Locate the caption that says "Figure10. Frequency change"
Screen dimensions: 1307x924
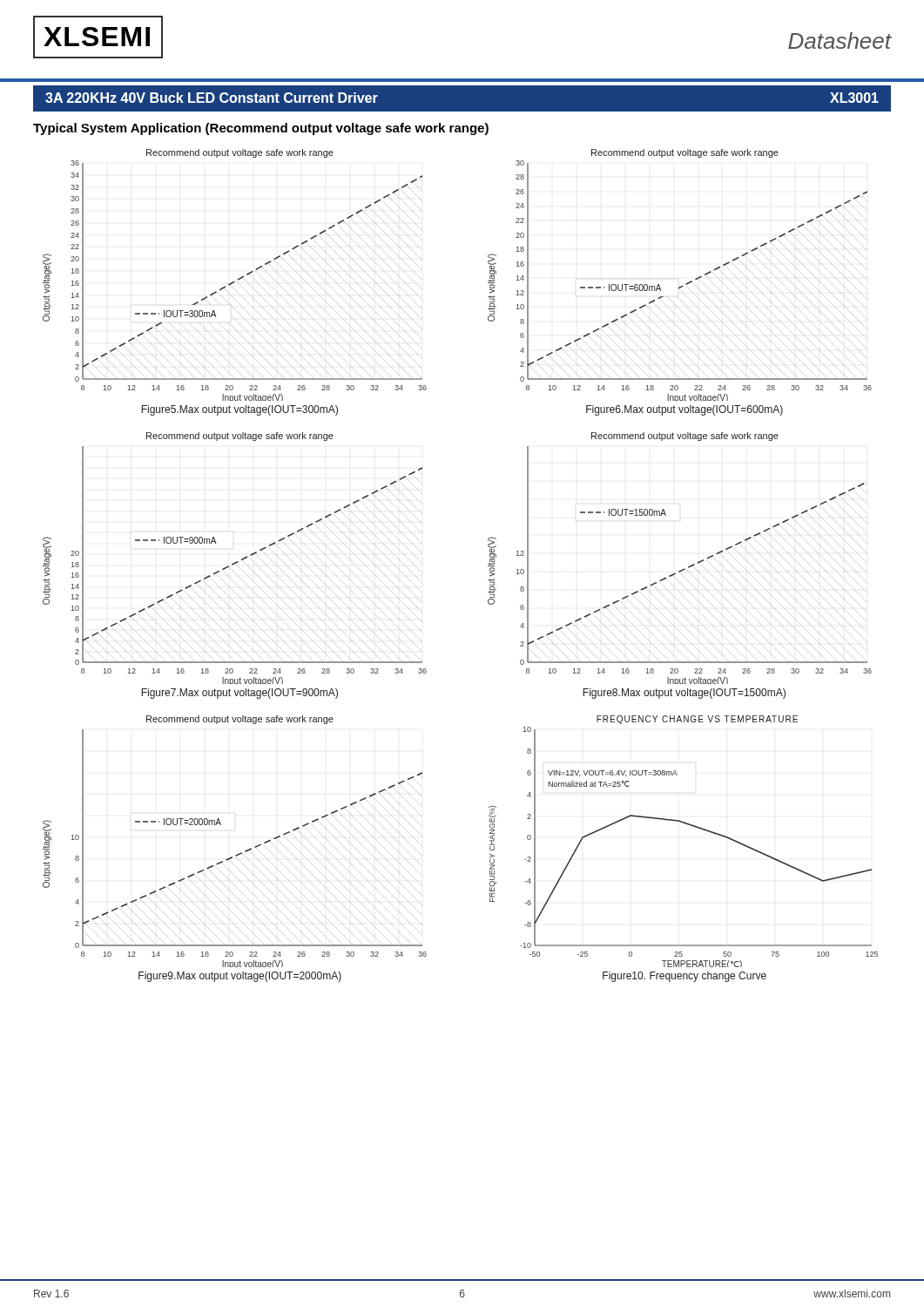[x=684, y=976]
